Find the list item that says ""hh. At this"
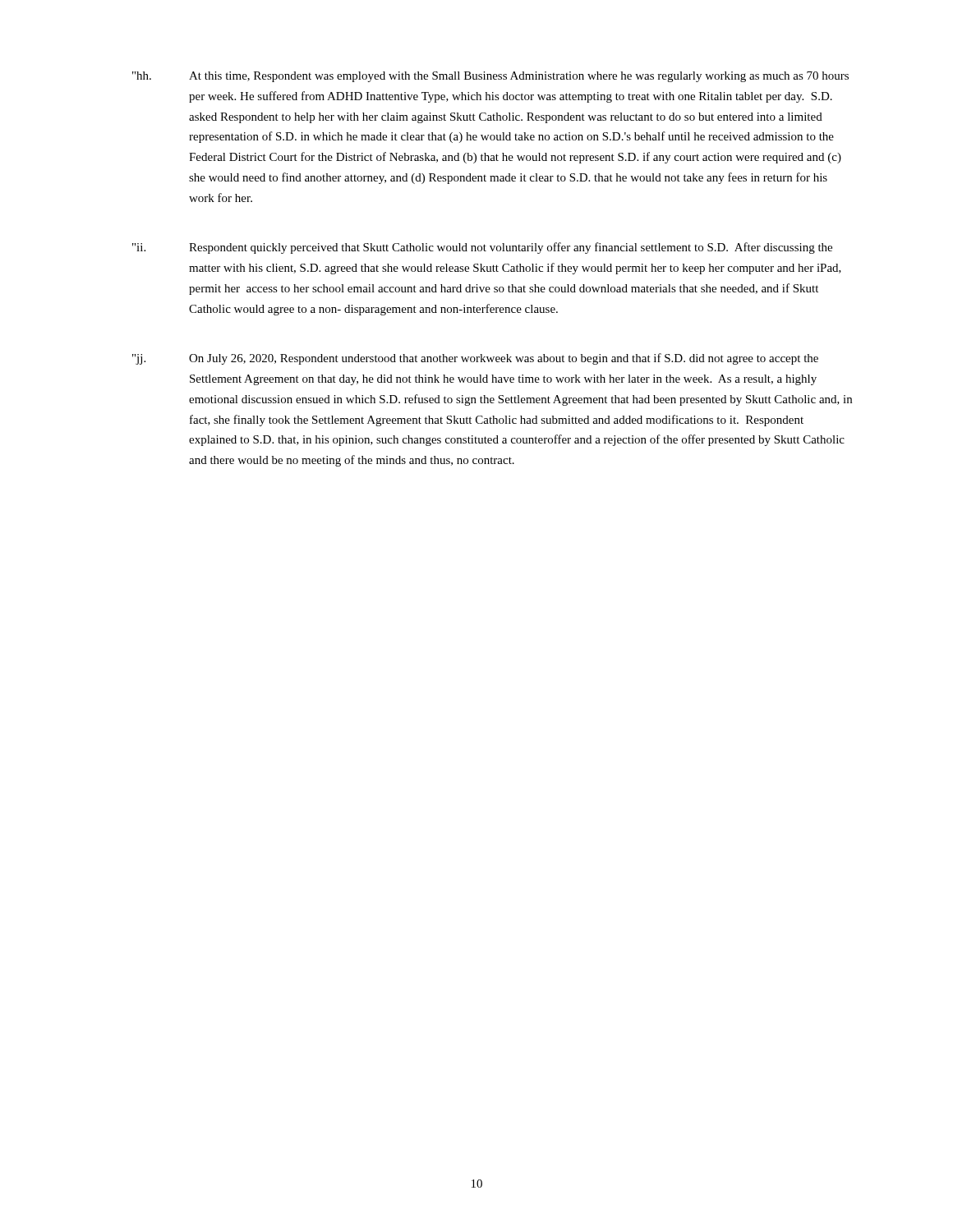This screenshot has width=953, height=1232. pos(493,137)
